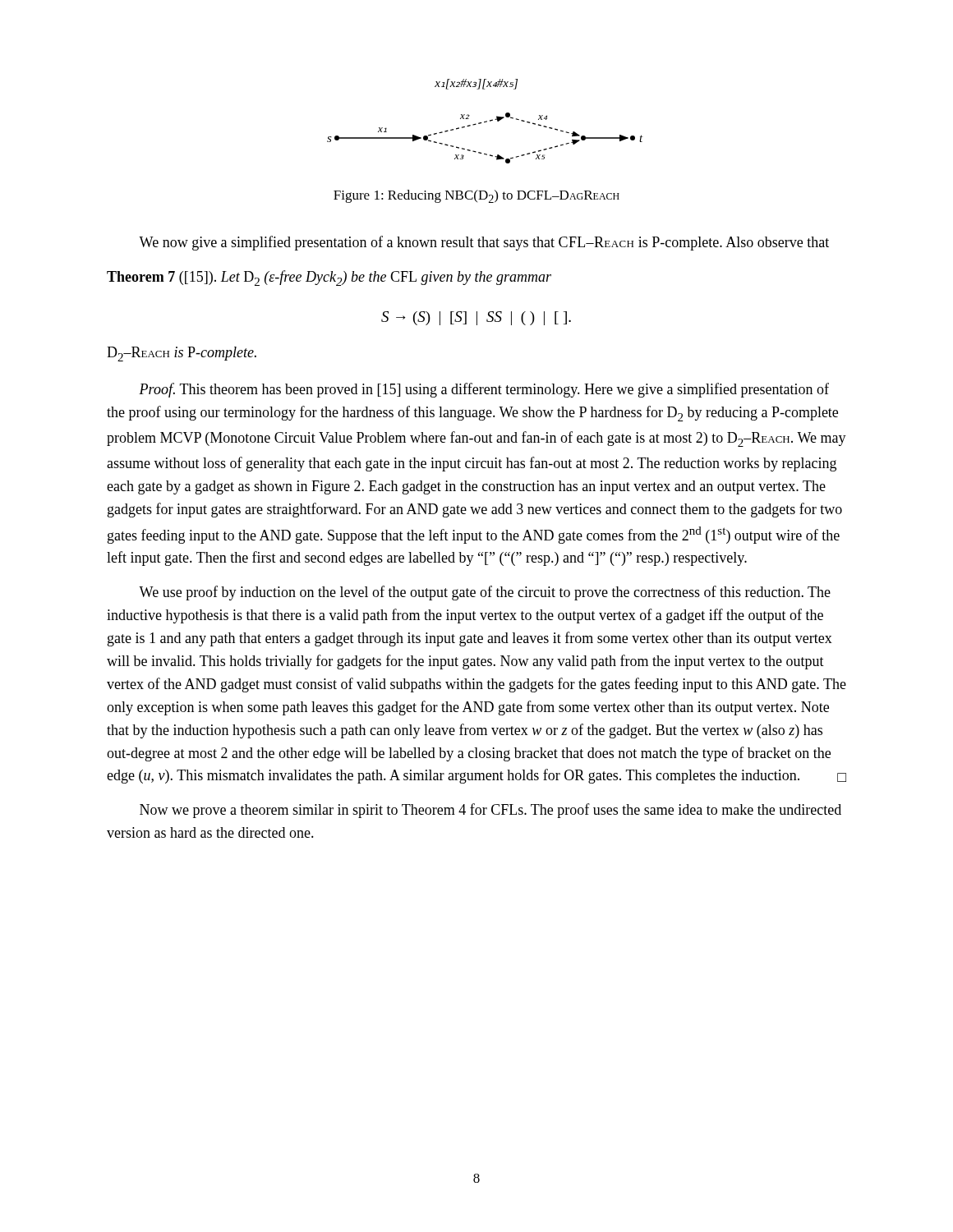The image size is (953, 1232).
Task: Select the text block that reads "We now give a simplified"
Action: coord(484,243)
